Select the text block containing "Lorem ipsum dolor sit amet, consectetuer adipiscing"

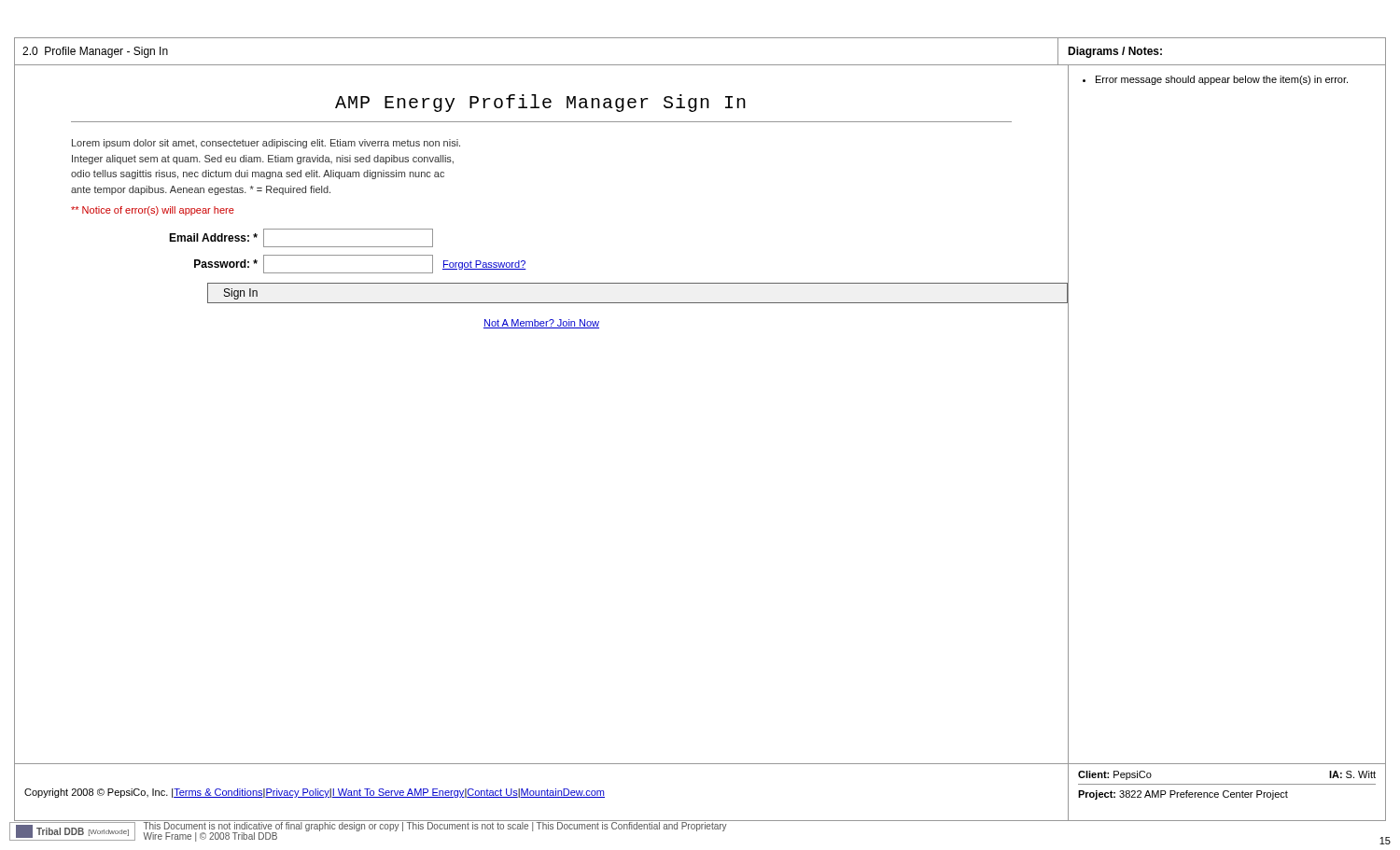click(266, 166)
